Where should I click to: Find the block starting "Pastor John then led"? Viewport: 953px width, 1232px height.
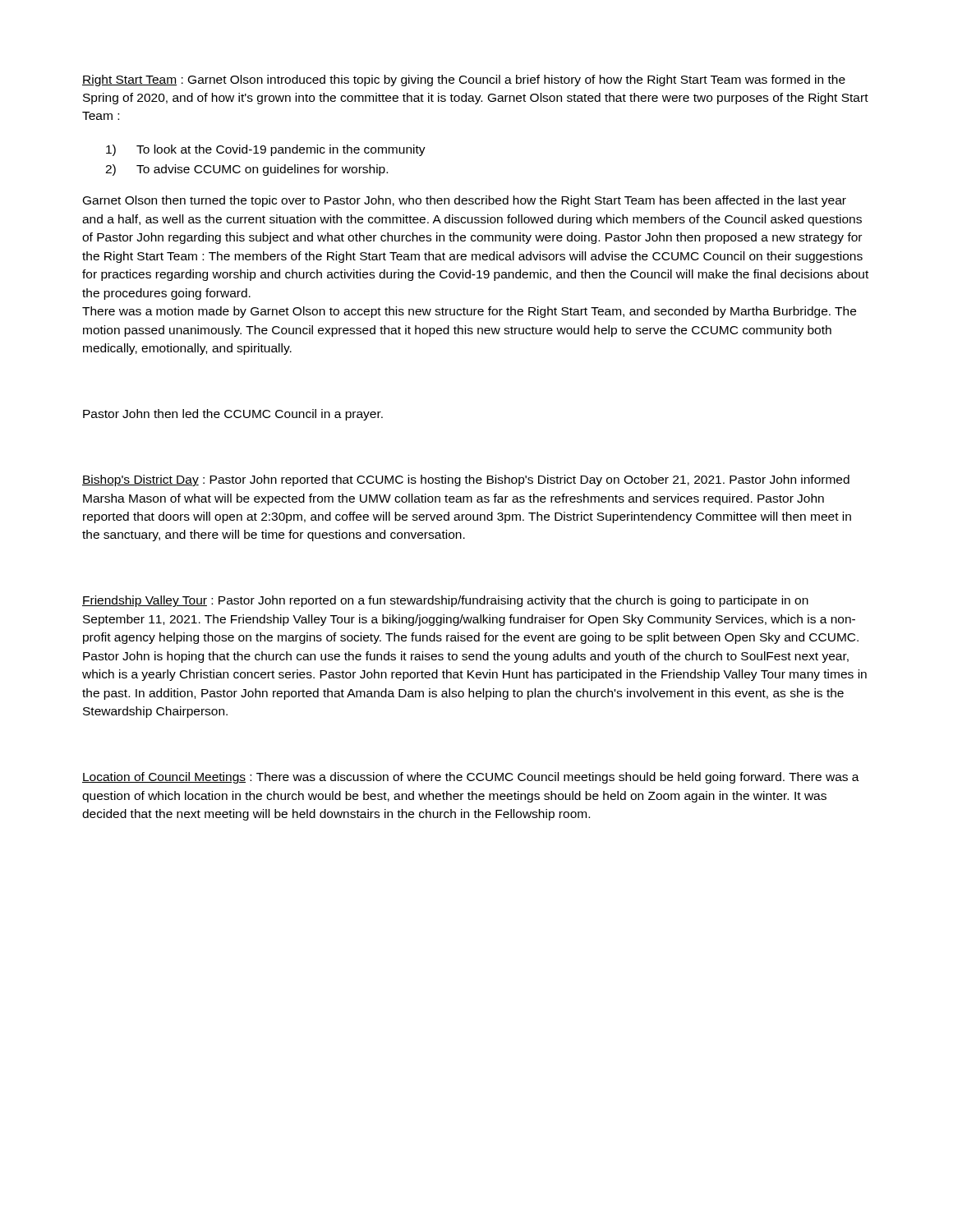pos(233,415)
